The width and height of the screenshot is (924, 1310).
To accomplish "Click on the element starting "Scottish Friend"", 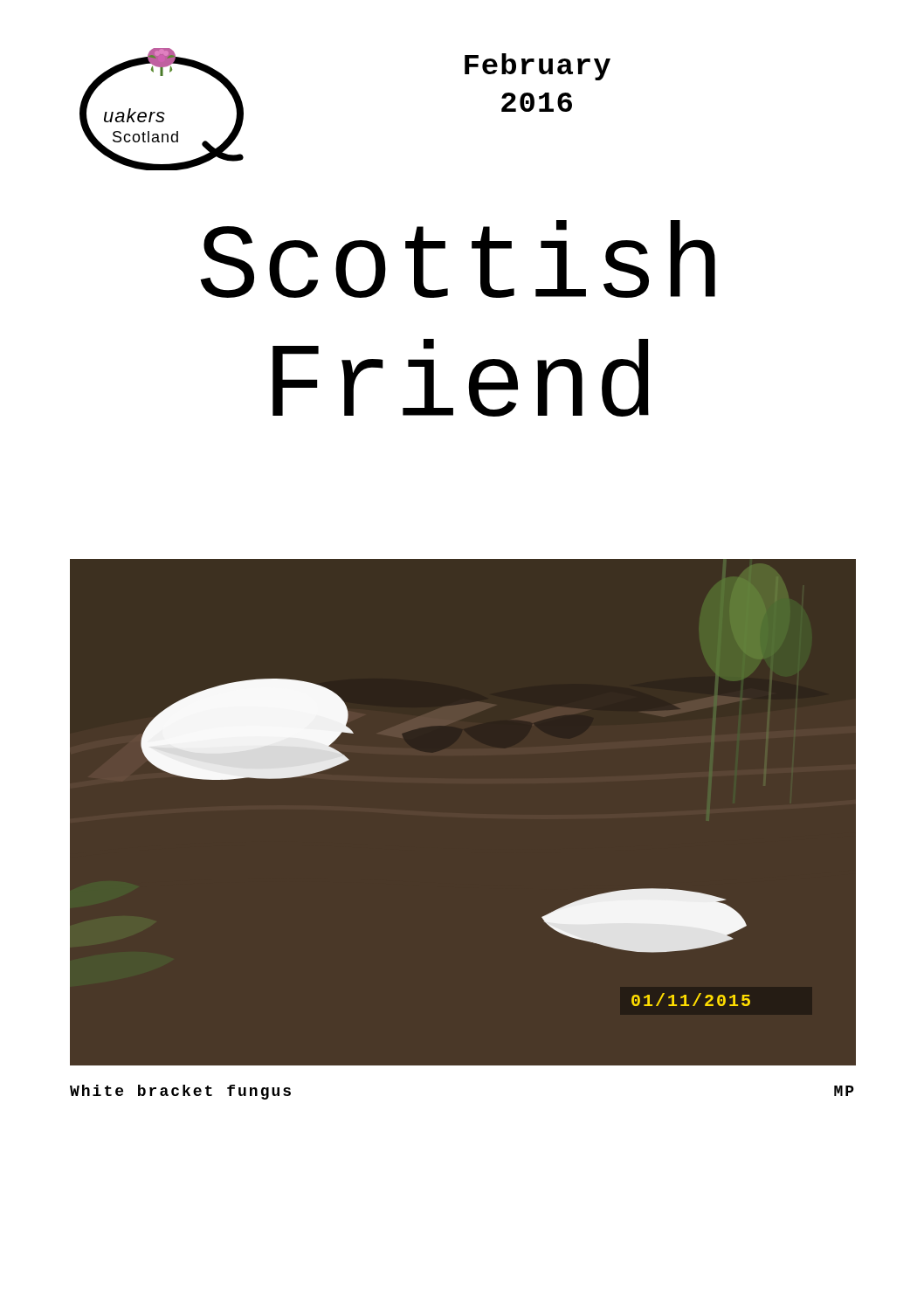I will (x=462, y=328).
